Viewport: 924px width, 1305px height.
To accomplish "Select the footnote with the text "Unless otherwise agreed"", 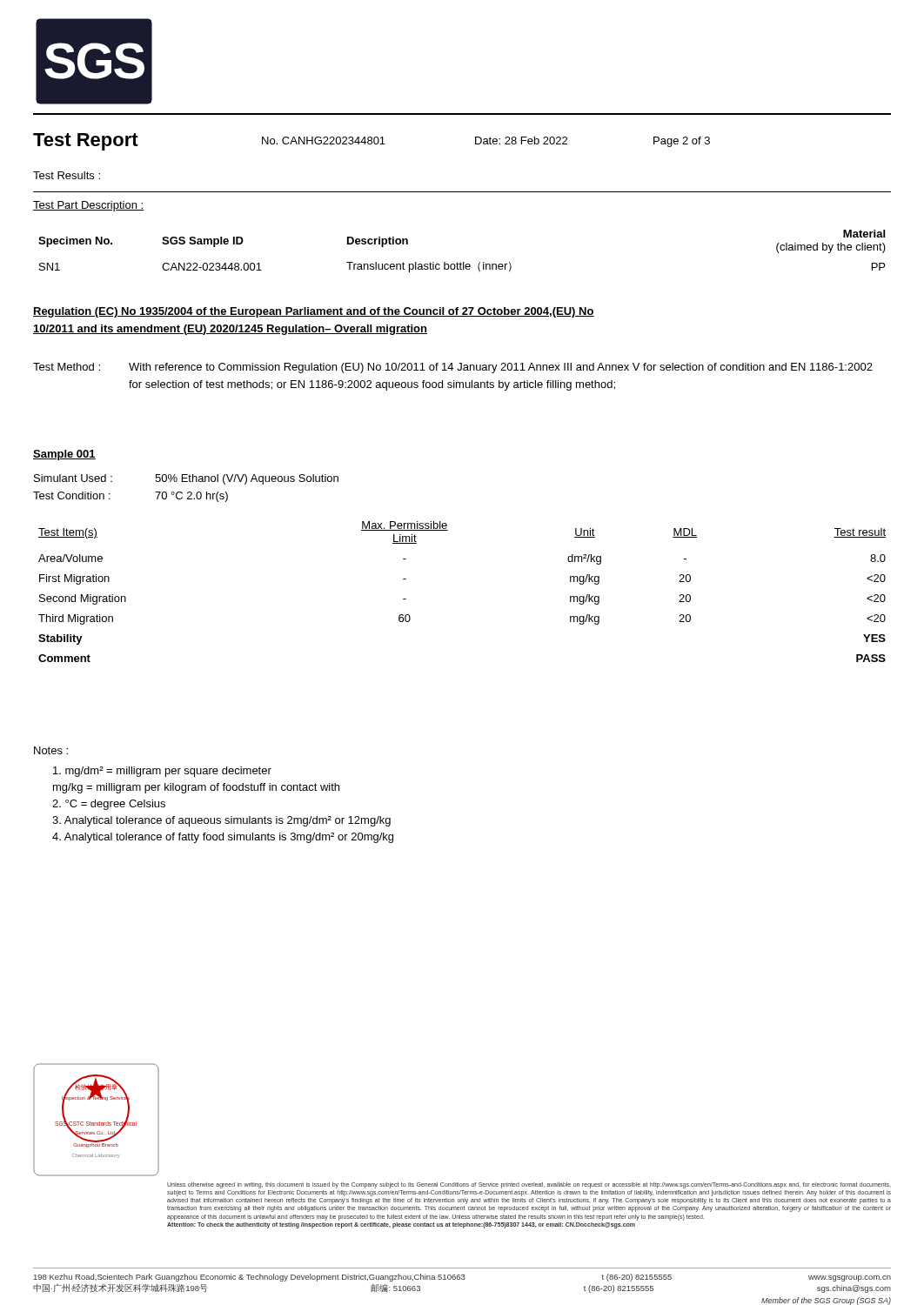I will pos(529,1204).
